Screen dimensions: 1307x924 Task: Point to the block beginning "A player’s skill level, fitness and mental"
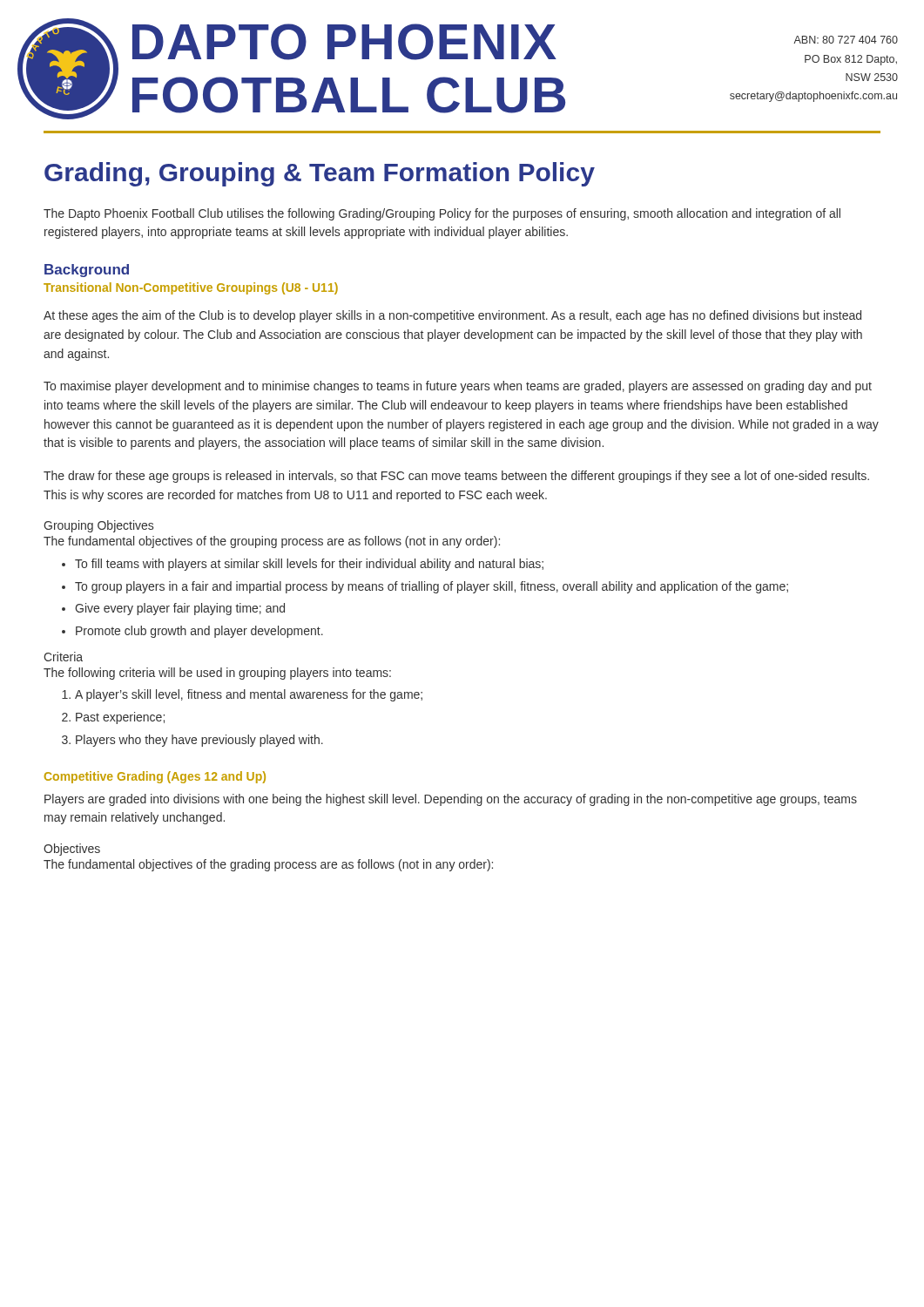249,695
